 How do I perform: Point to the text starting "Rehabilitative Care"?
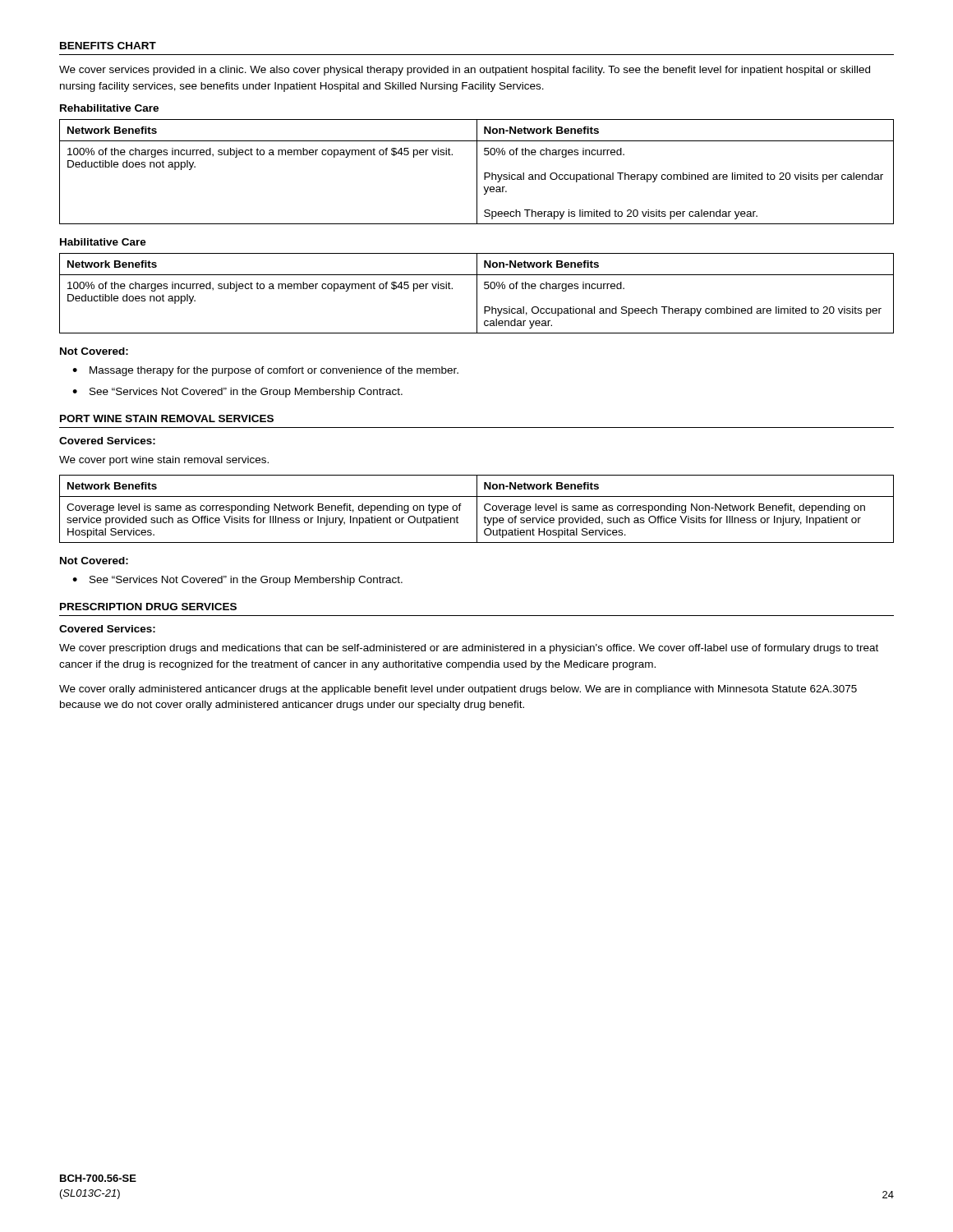(x=109, y=108)
